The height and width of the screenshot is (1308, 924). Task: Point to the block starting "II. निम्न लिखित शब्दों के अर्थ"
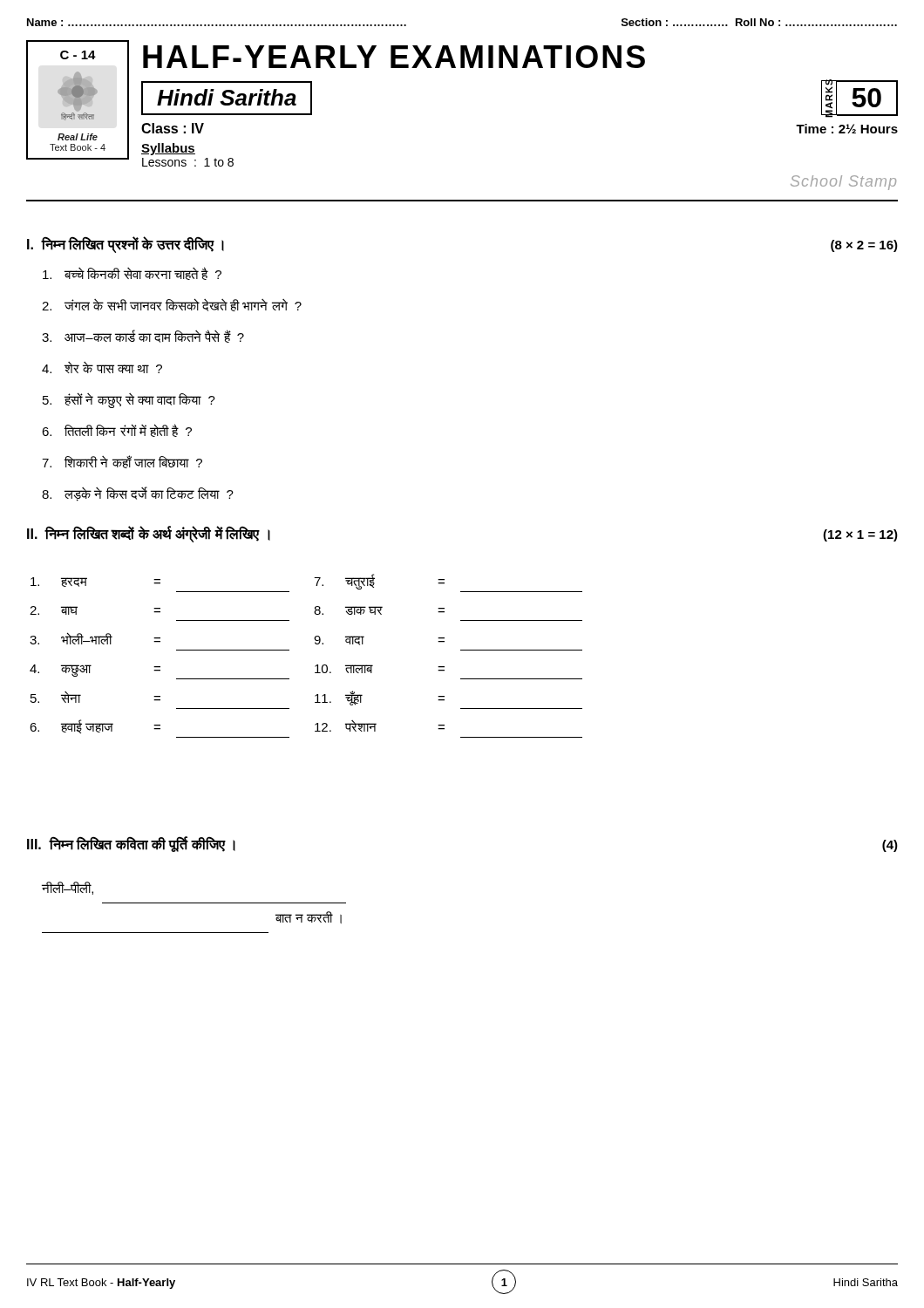click(143, 534)
